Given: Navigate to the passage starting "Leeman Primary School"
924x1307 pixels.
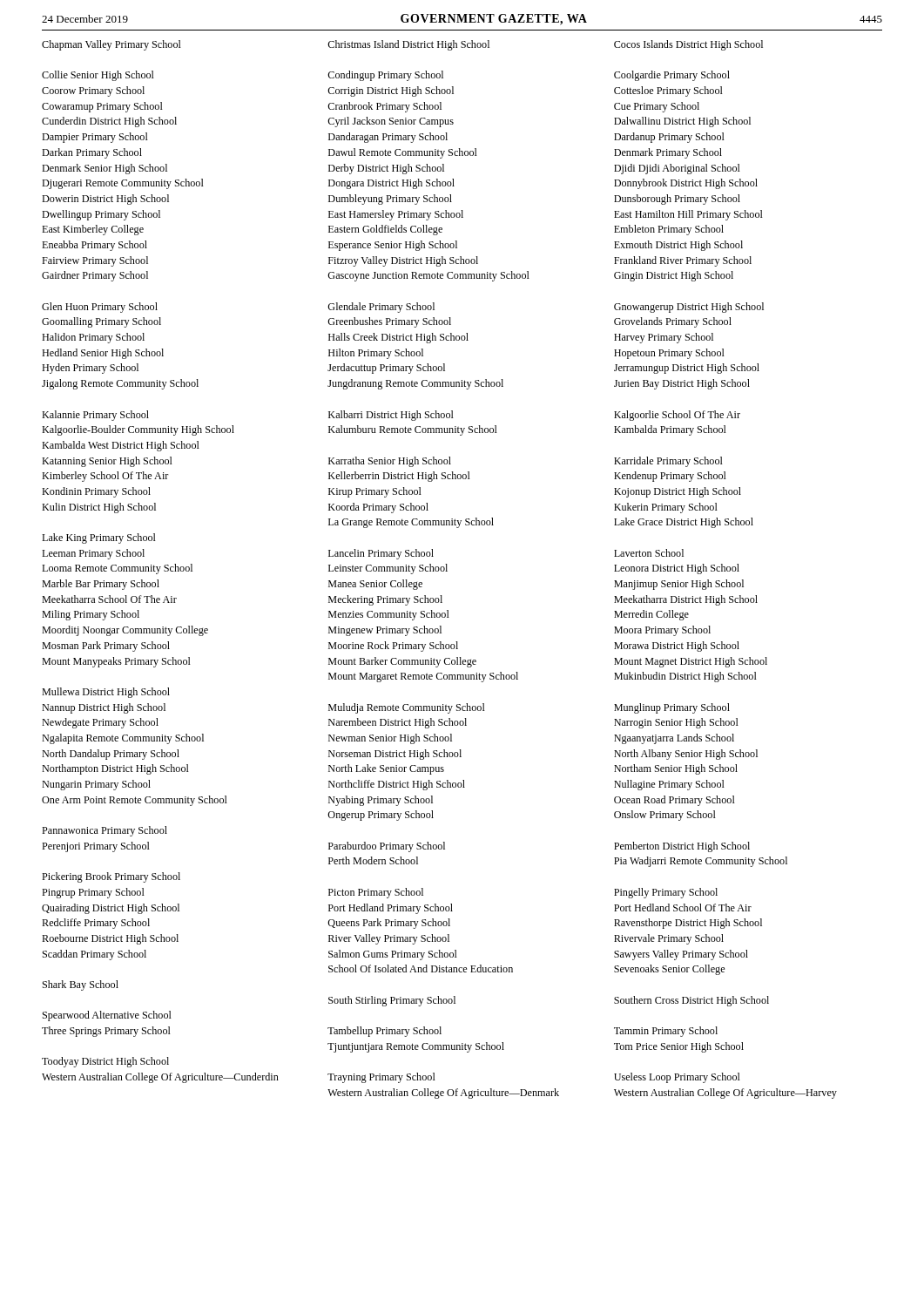Looking at the screenshot, I should point(93,553).
